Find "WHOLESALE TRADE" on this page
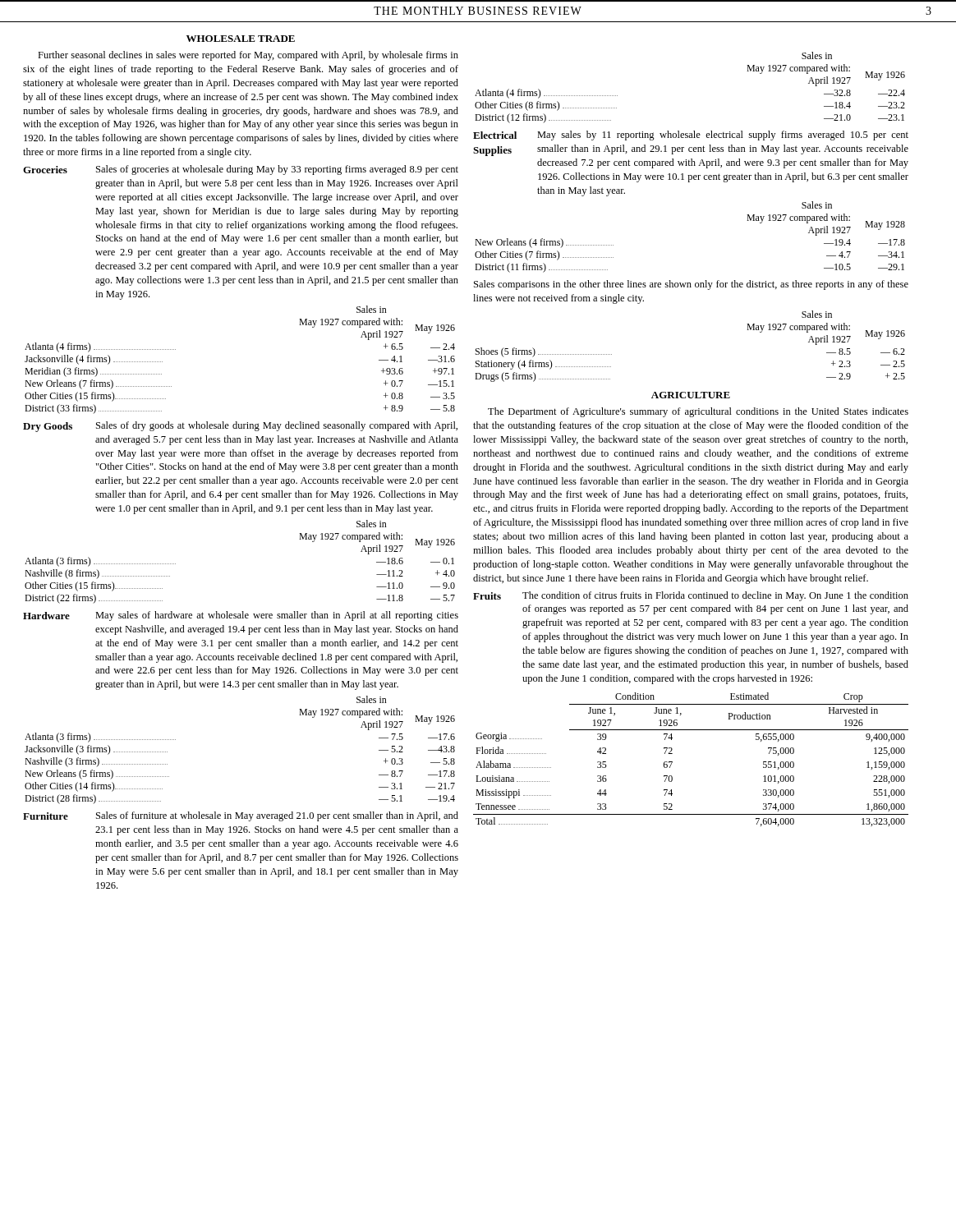The image size is (956, 1232). click(x=241, y=38)
